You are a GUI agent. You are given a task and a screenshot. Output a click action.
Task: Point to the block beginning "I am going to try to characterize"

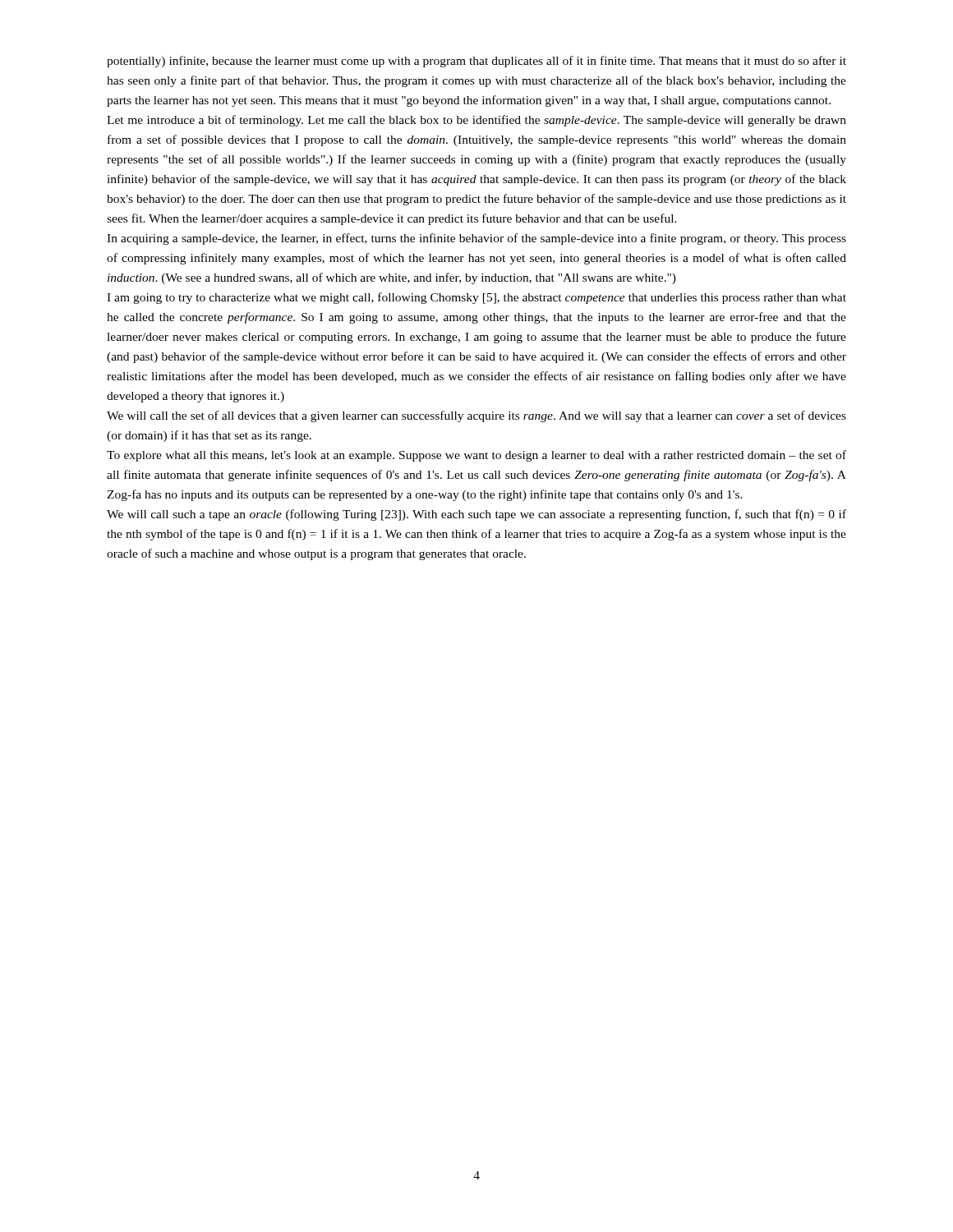pyautogui.click(x=476, y=347)
